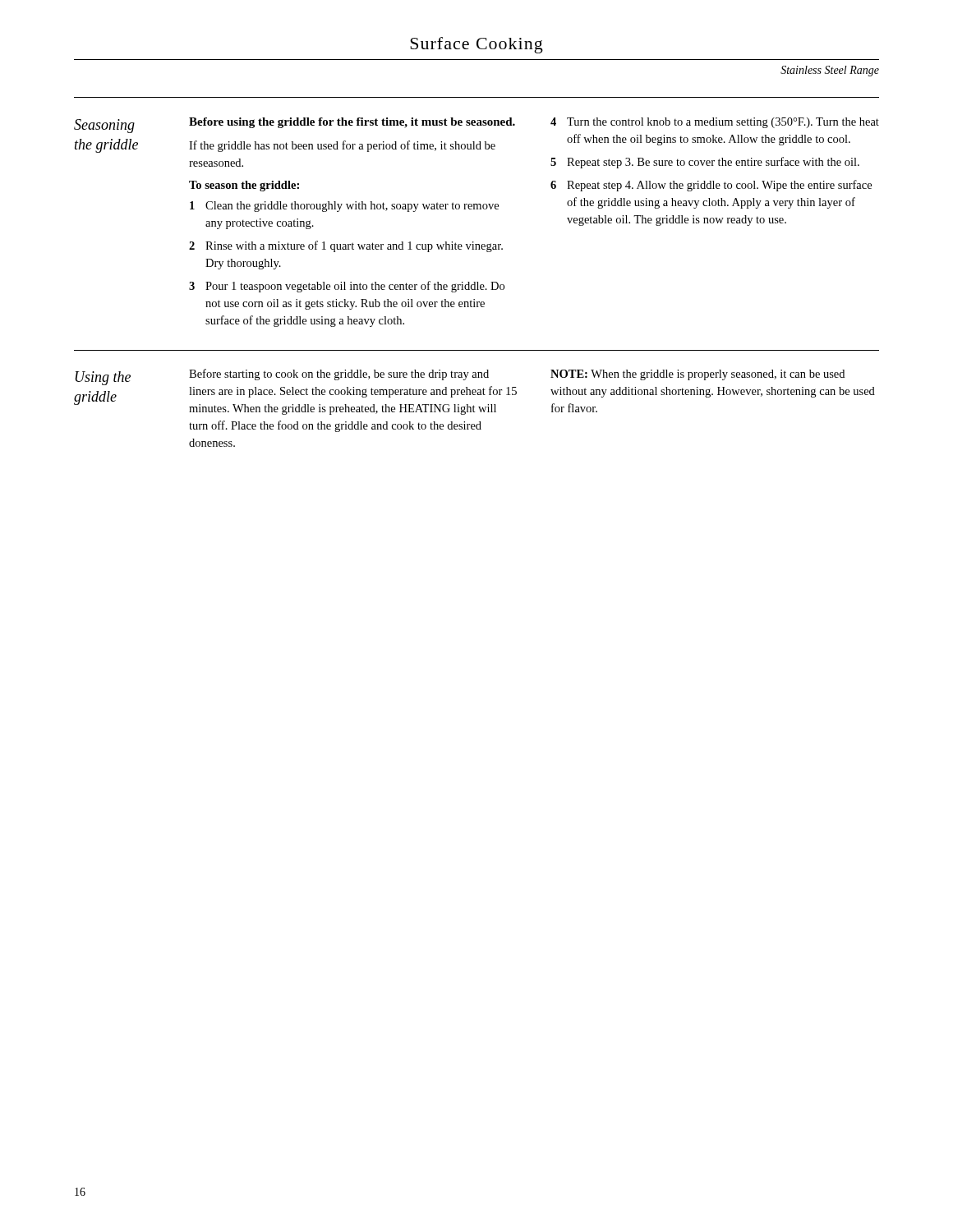Select the element starting "NOTE: When the griddle is properly"
Screen dimensions: 1232x953
coord(713,391)
